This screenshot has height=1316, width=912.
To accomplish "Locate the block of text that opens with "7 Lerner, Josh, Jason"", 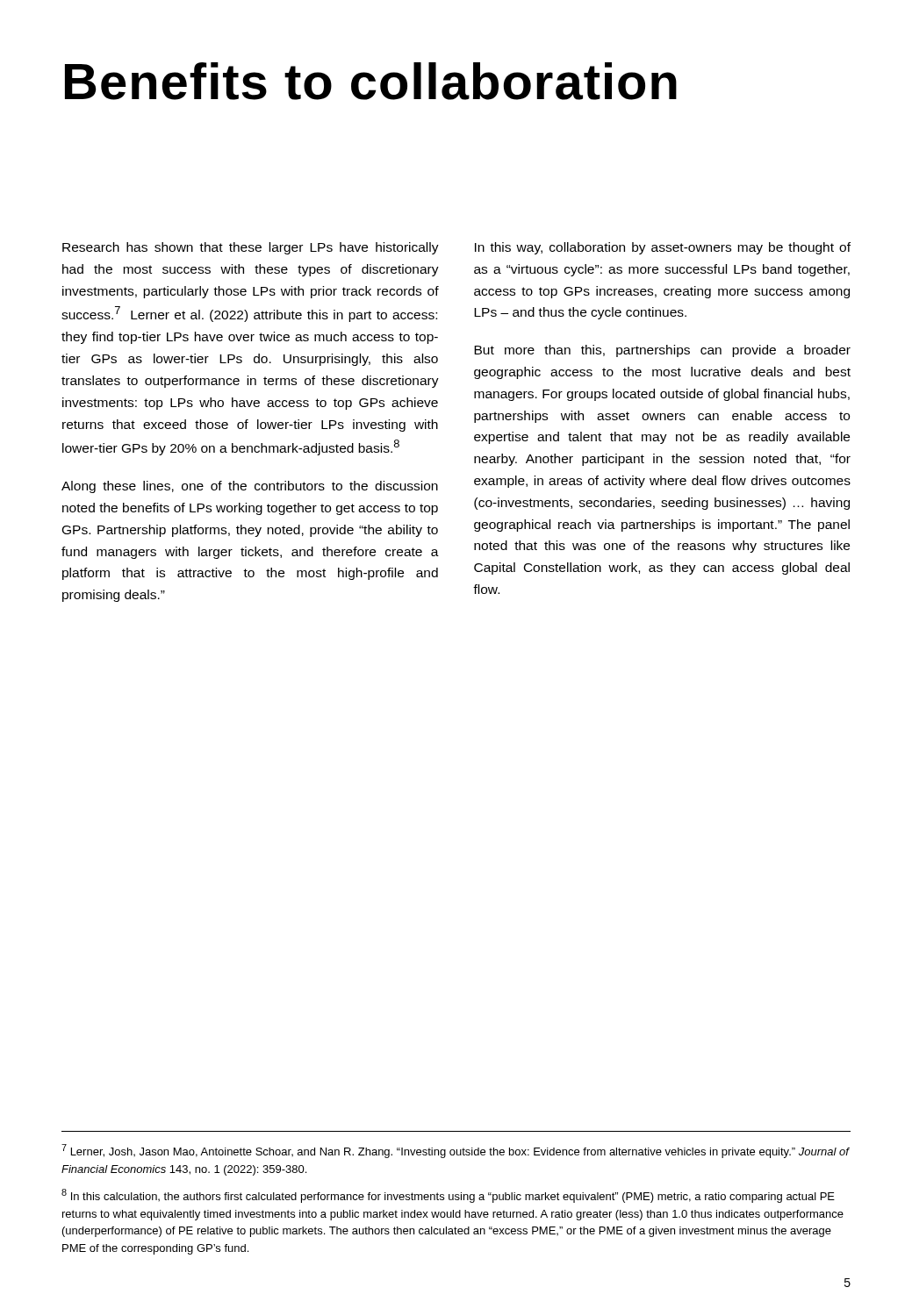I will pos(456,1159).
